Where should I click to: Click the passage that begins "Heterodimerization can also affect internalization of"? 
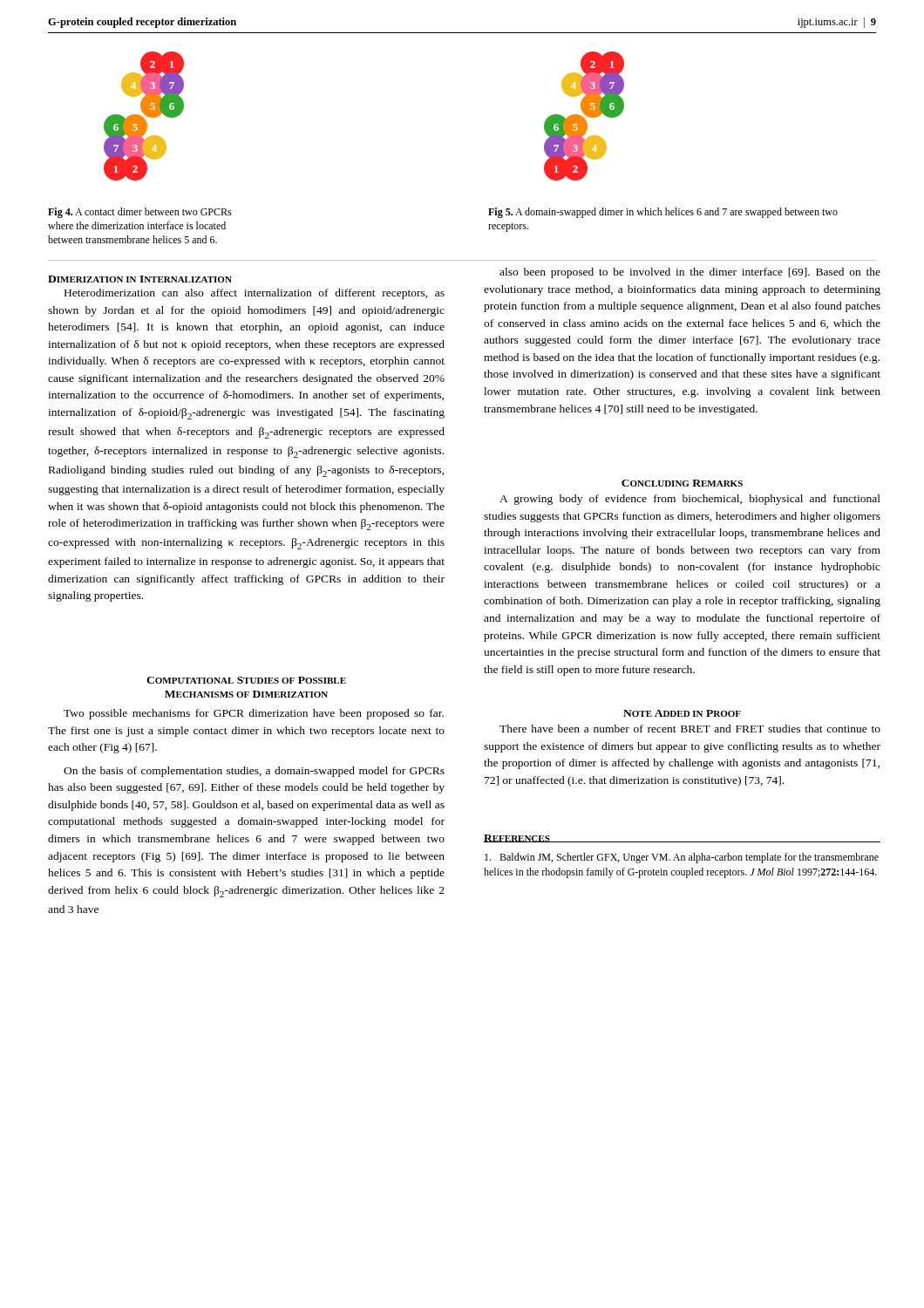[x=246, y=444]
